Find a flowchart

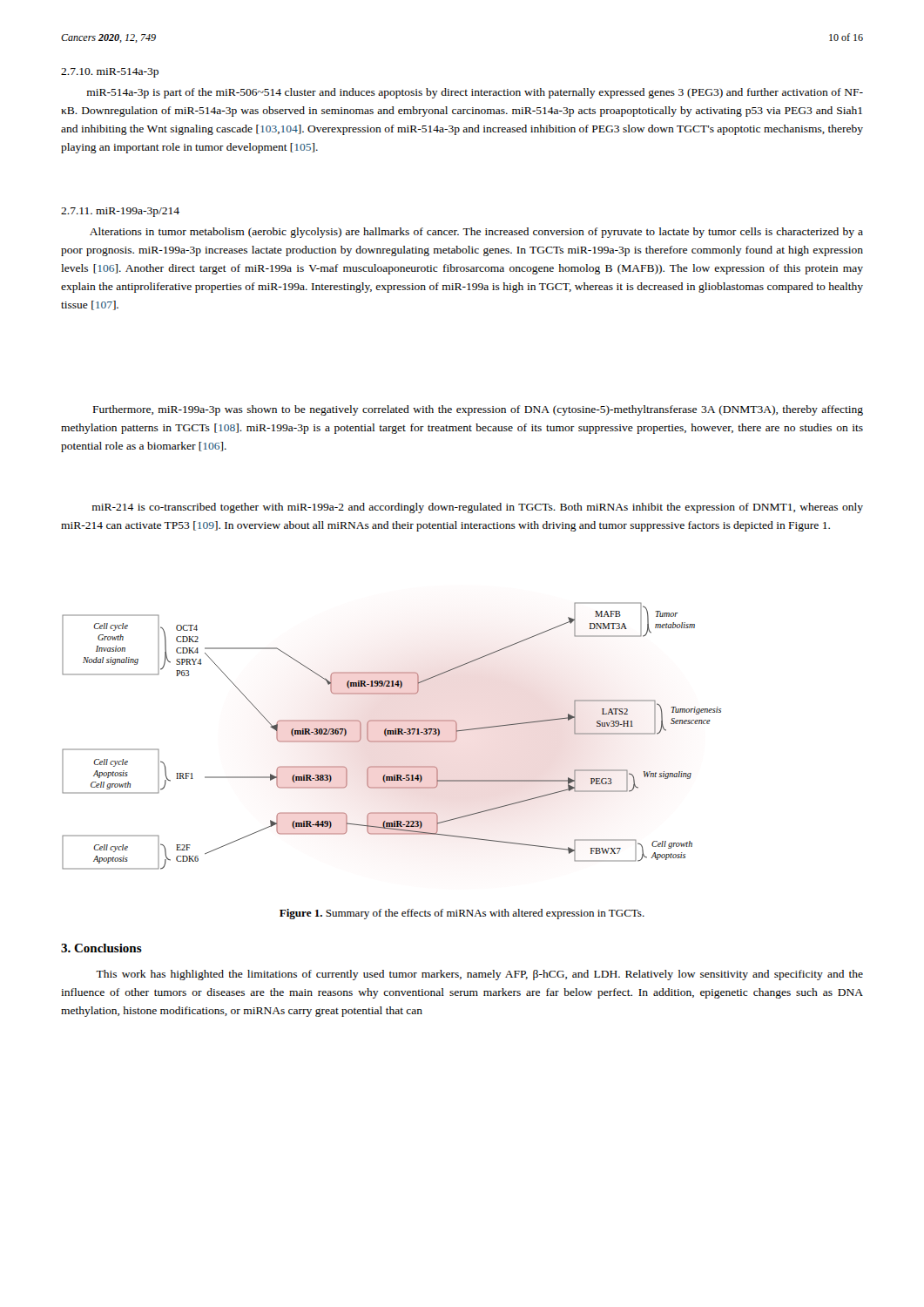(x=462, y=740)
